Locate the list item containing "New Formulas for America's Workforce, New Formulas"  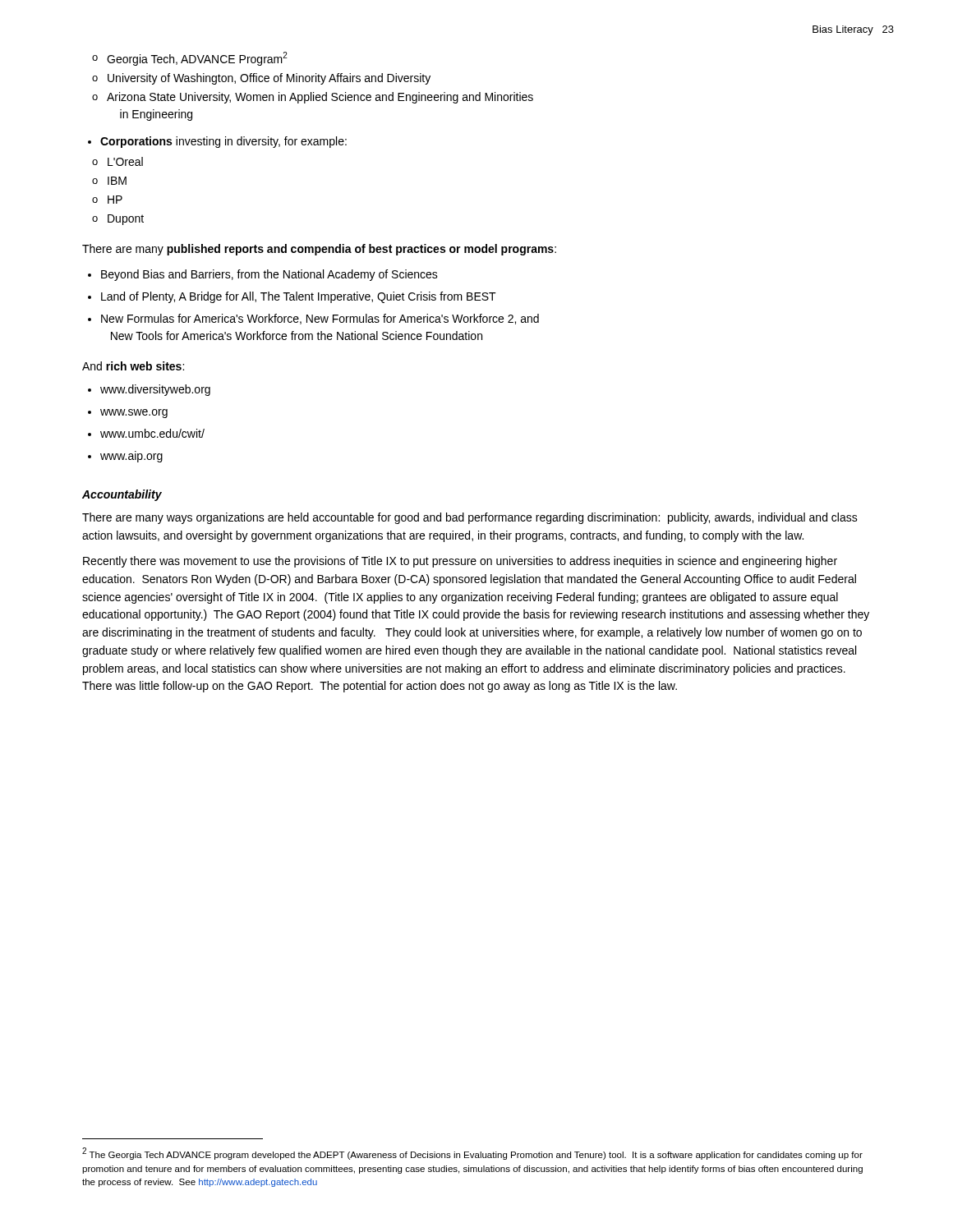476,328
